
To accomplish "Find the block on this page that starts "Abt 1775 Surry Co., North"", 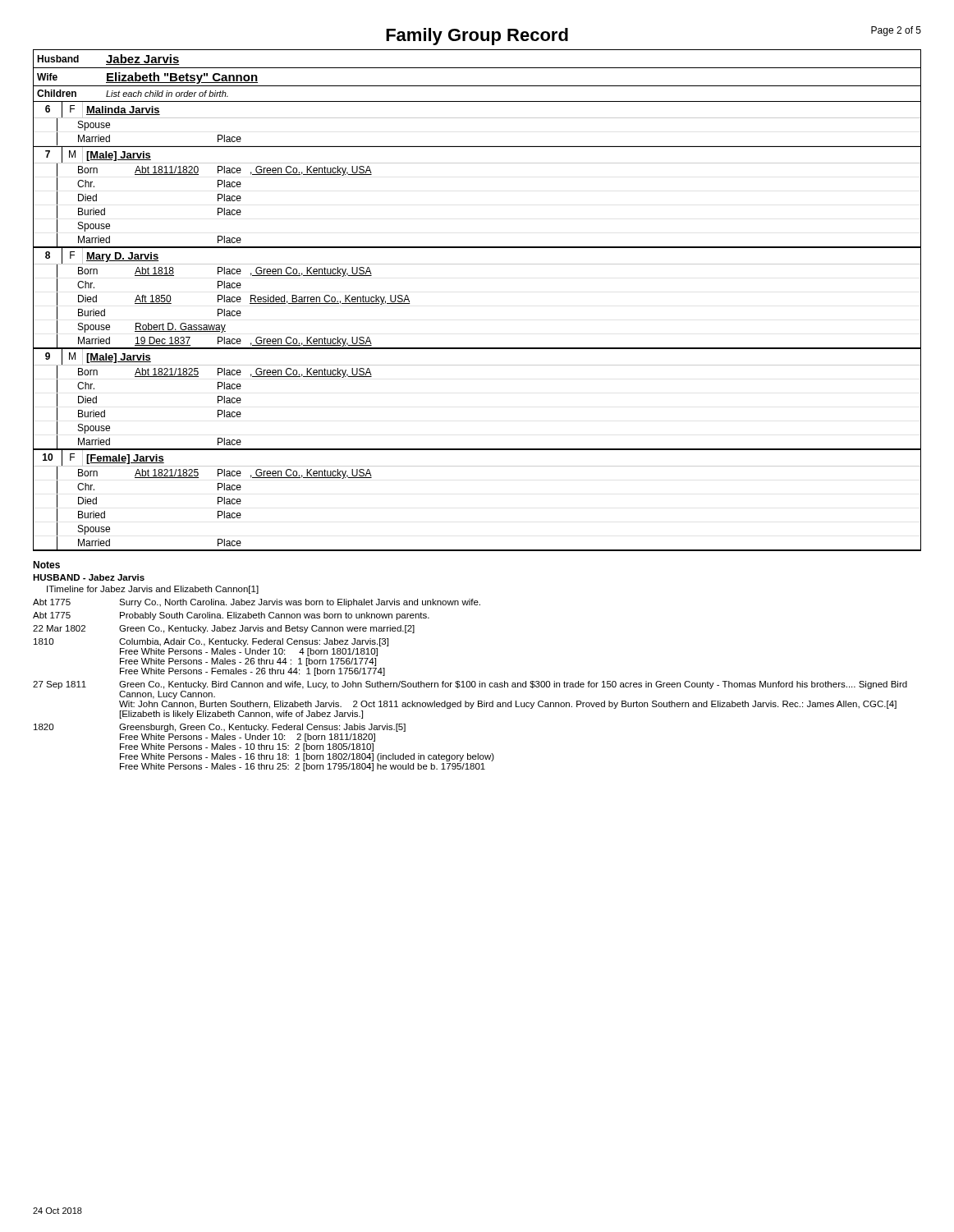I will (477, 602).
